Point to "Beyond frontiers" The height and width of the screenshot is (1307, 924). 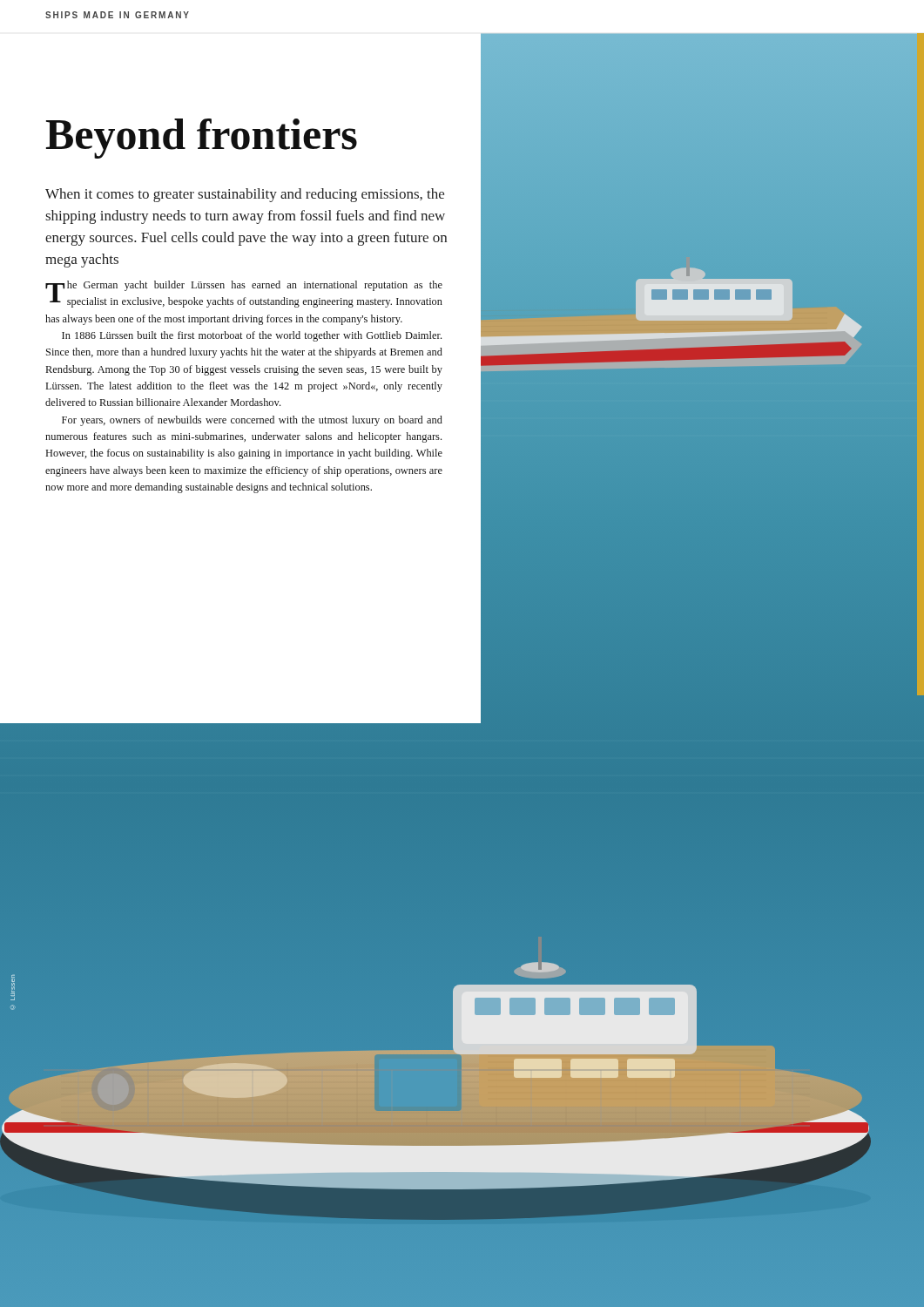tap(259, 134)
